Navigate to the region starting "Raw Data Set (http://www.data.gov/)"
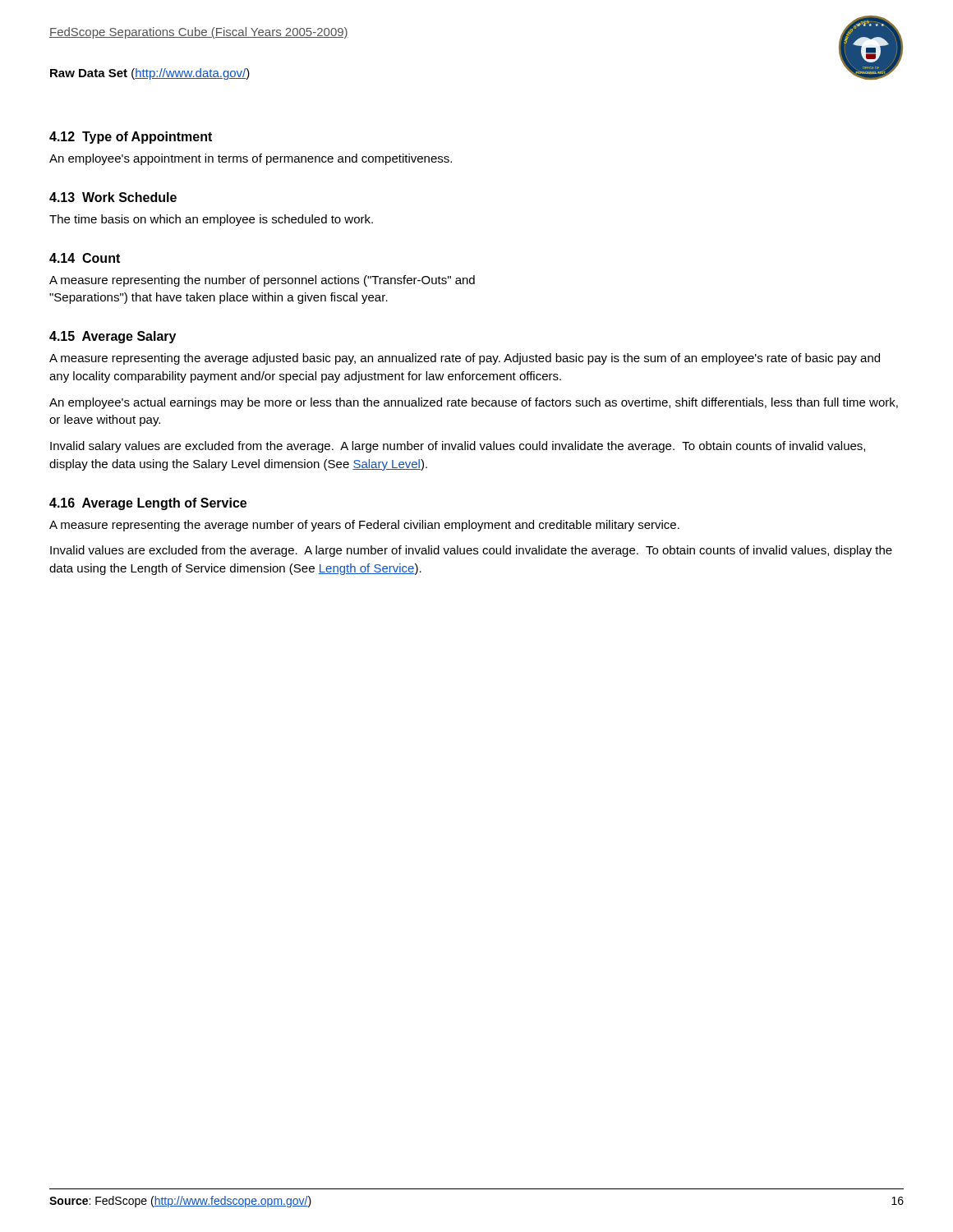Image resolution: width=953 pixels, height=1232 pixels. pyautogui.click(x=150, y=73)
